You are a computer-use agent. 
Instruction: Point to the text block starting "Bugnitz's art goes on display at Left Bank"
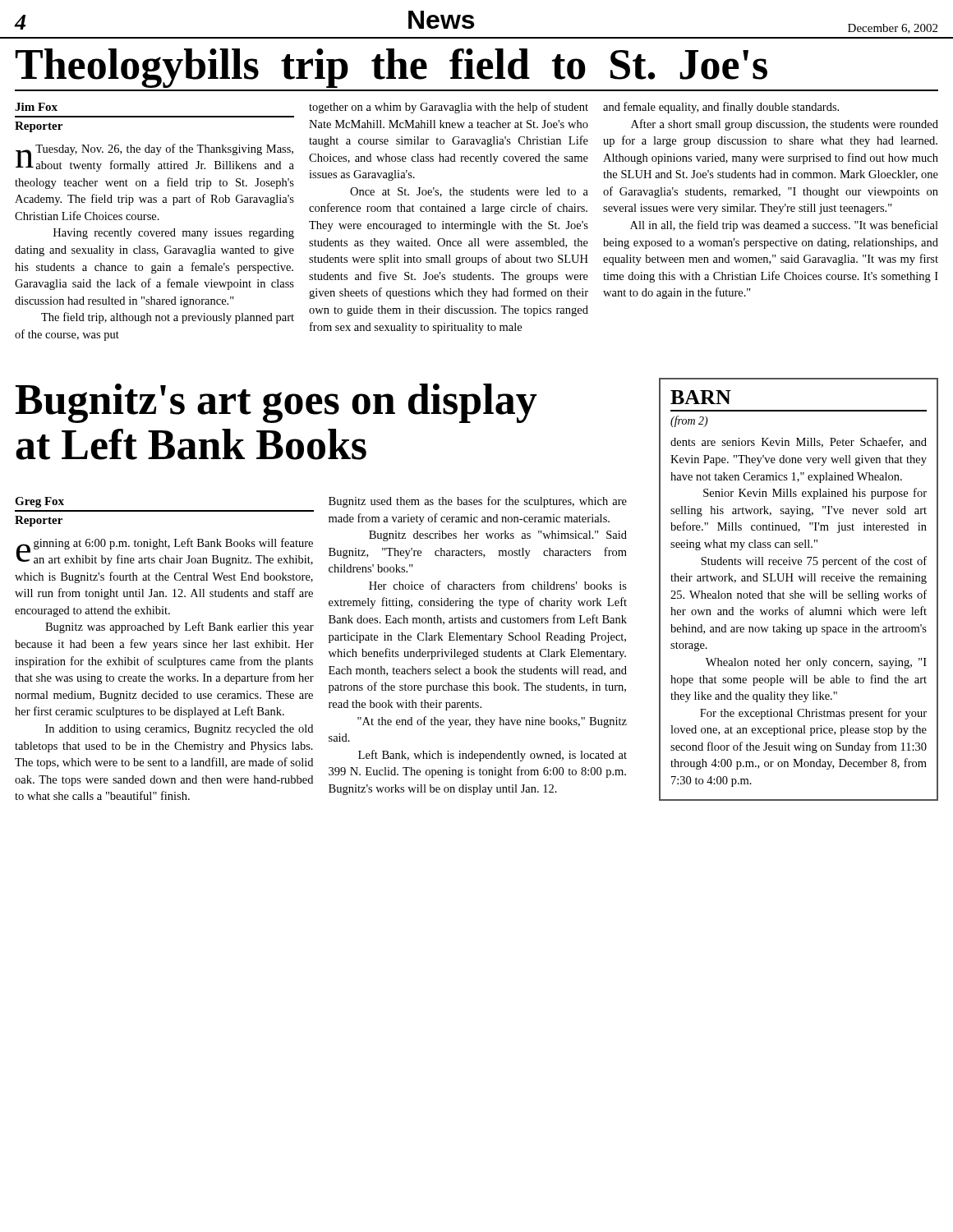pos(319,423)
